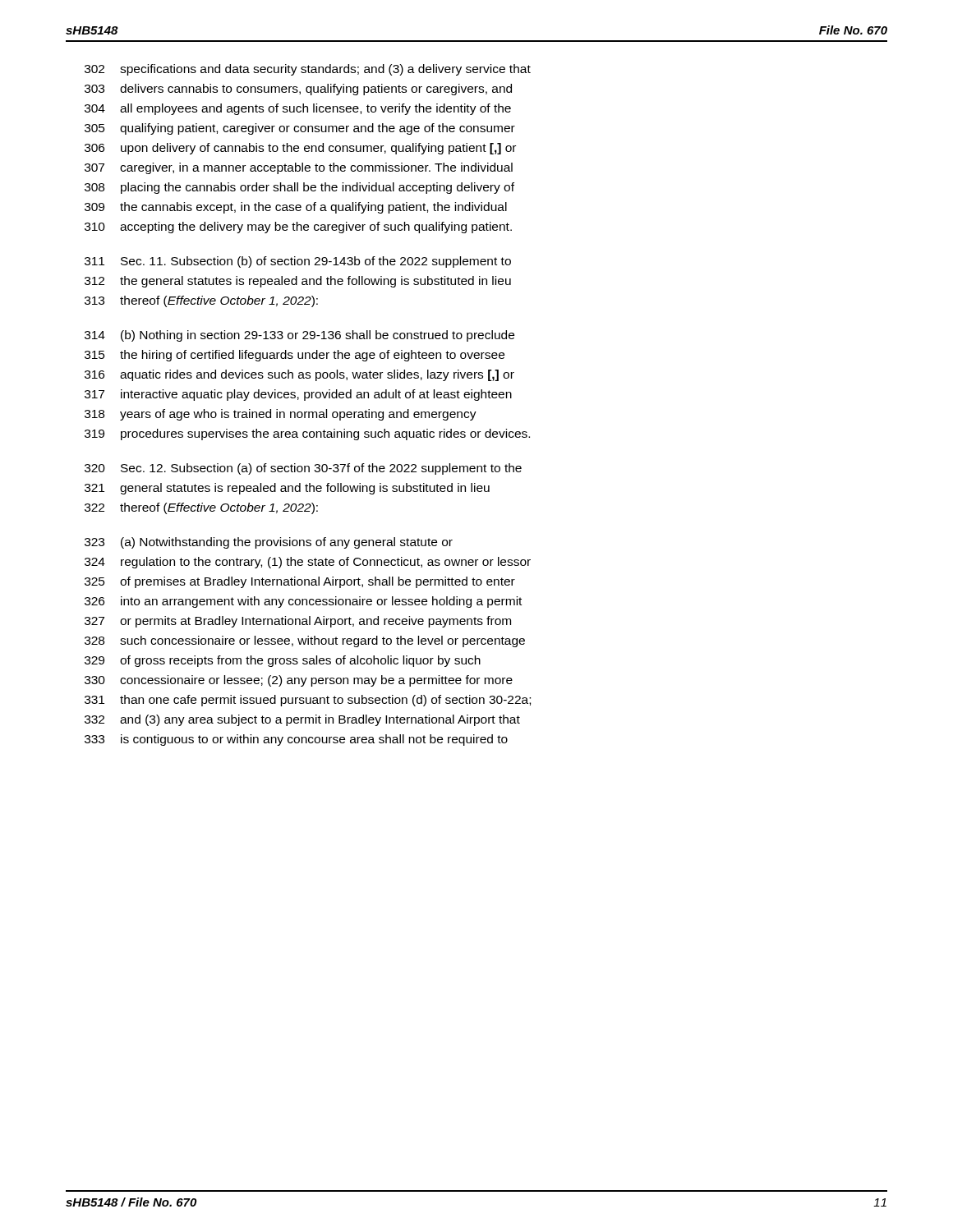Click on the region starting "311 Sec. 11. Subsection (b)"
This screenshot has height=1232, width=953.
[x=476, y=281]
